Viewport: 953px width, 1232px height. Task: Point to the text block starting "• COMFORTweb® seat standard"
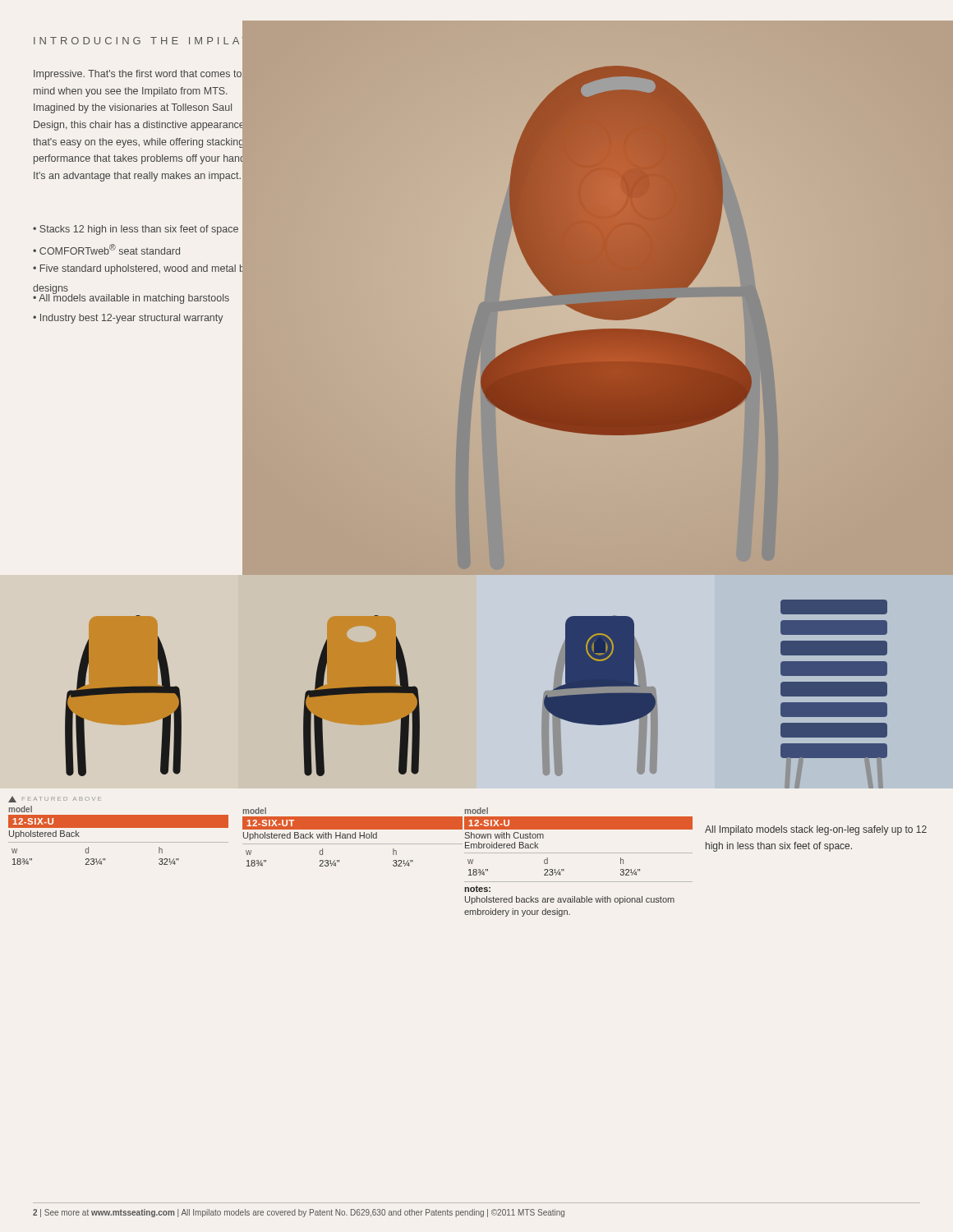107,250
